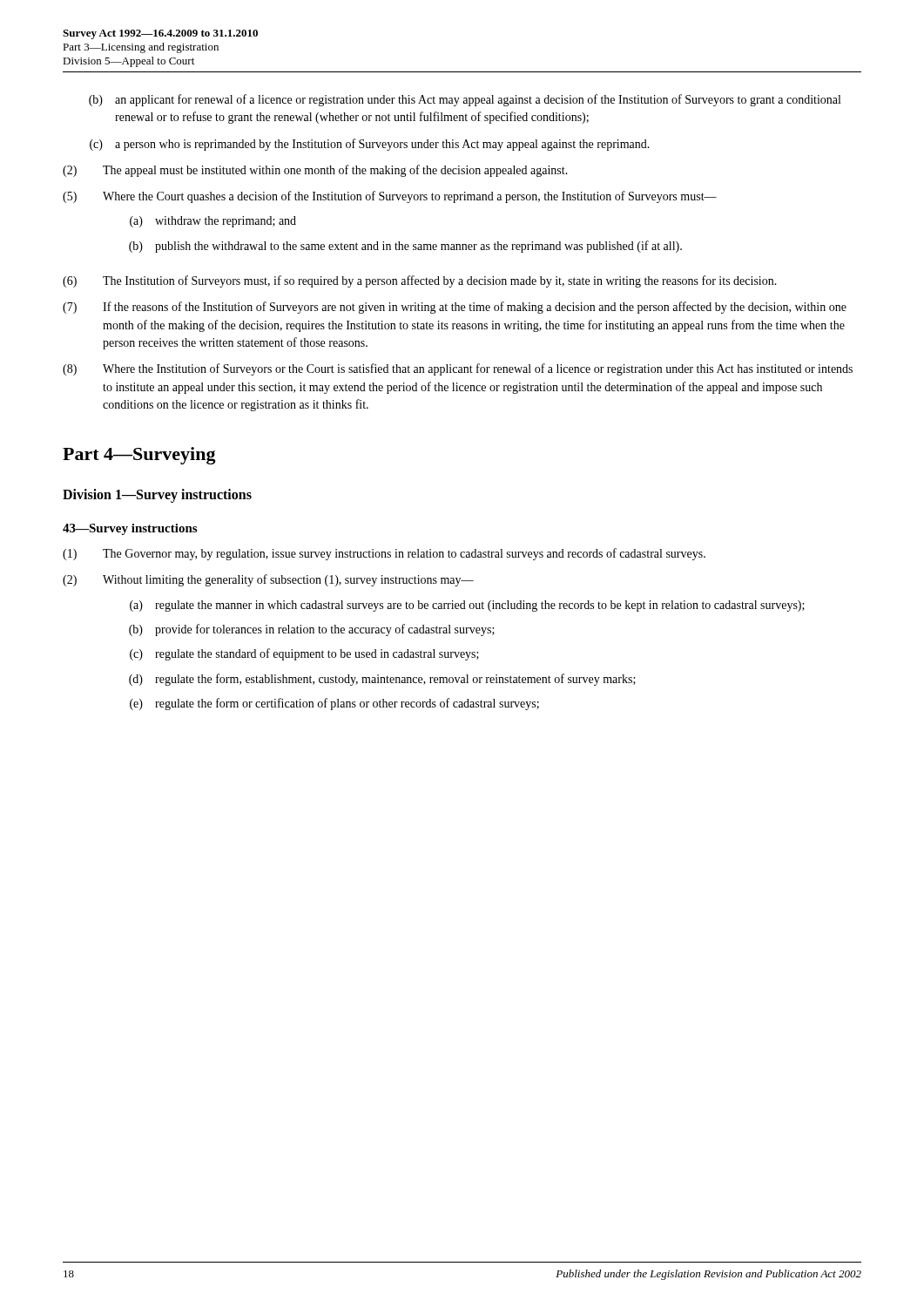This screenshot has width=924, height=1307.
Task: Find the list item with the text "(c) a person who is reprimanded by"
Action: coord(462,144)
